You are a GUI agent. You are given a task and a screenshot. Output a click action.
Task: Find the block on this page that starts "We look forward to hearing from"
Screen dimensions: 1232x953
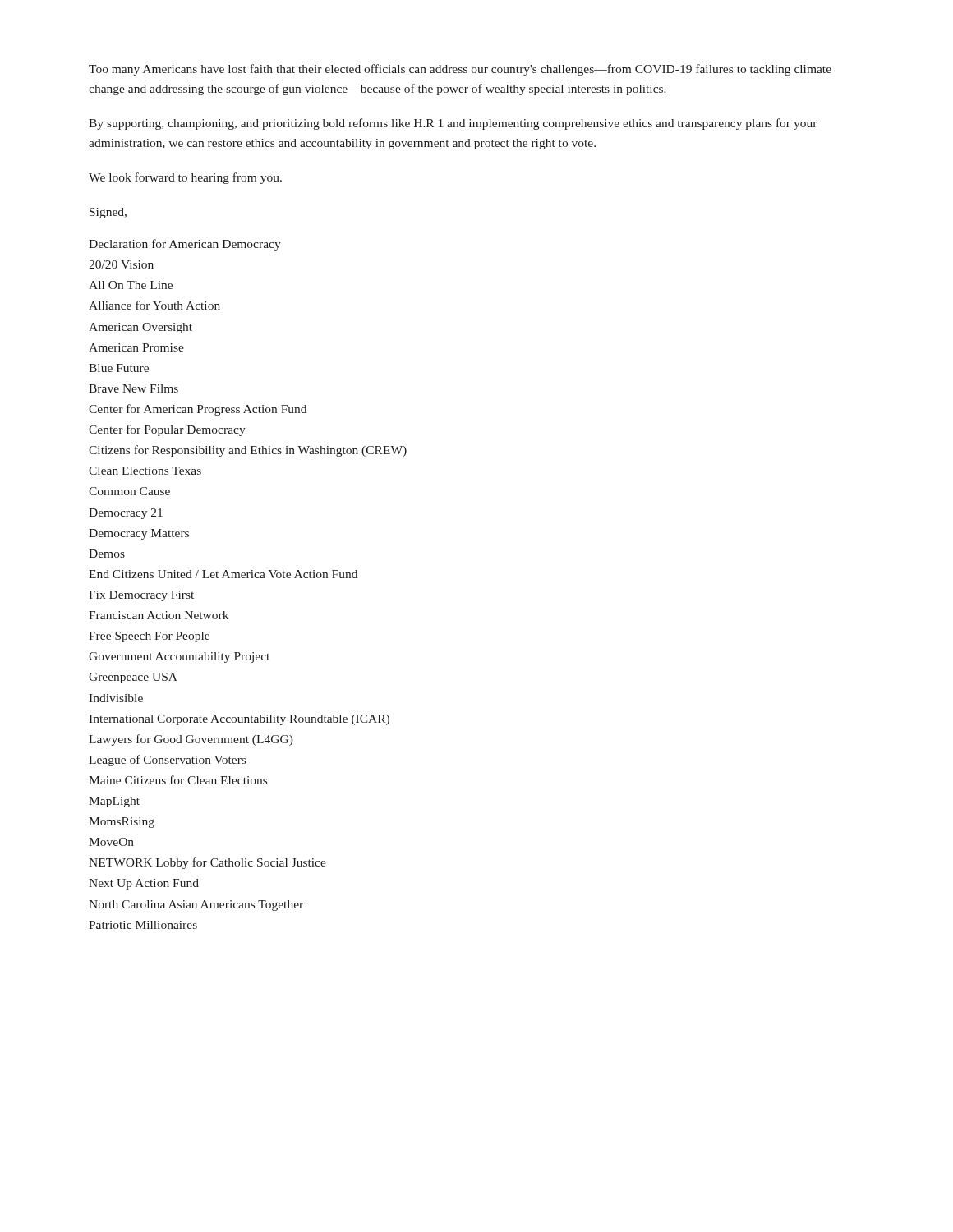pyautogui.click(x=186, y=177)
